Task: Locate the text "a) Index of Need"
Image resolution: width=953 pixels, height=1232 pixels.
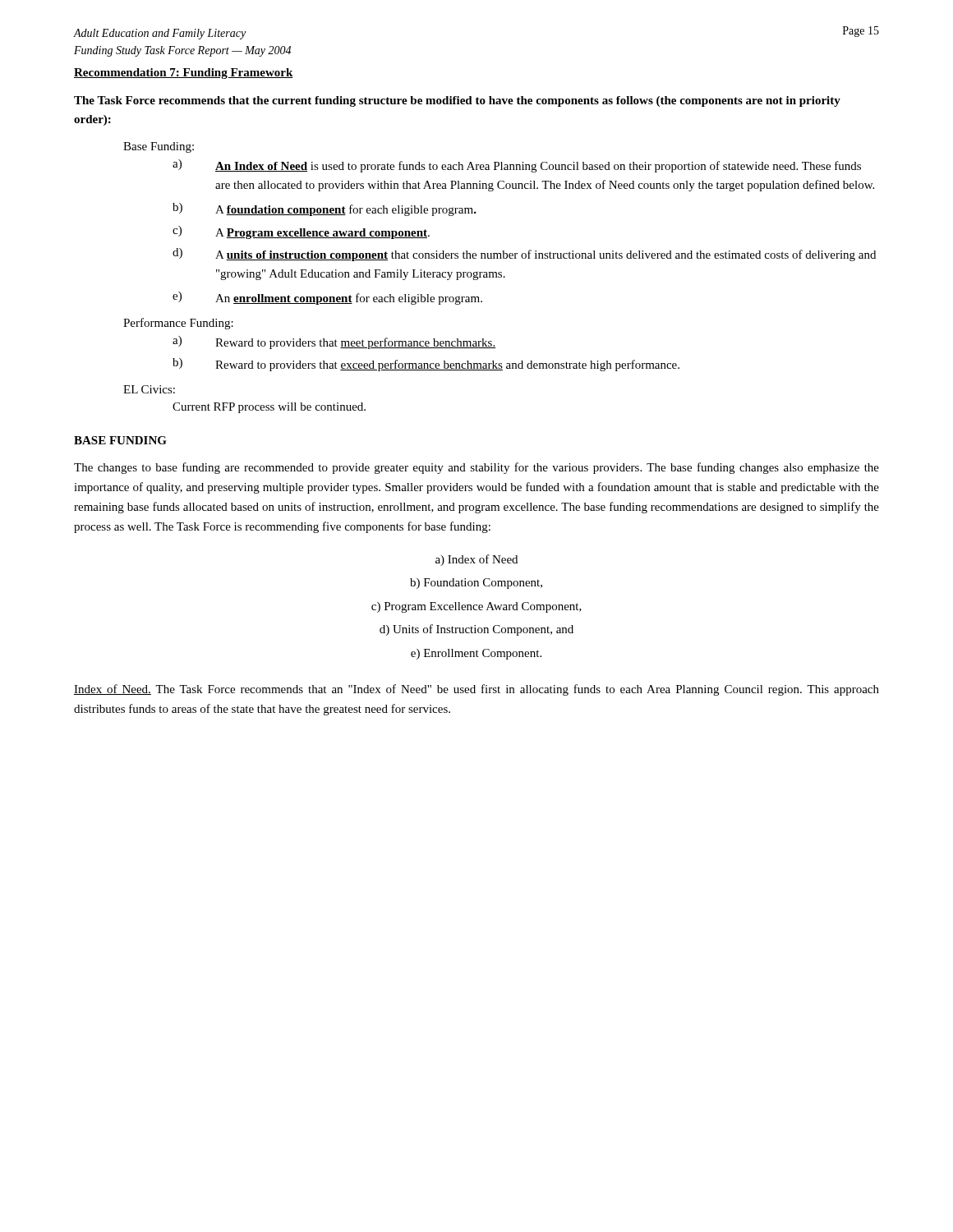Action: point(476,559)
